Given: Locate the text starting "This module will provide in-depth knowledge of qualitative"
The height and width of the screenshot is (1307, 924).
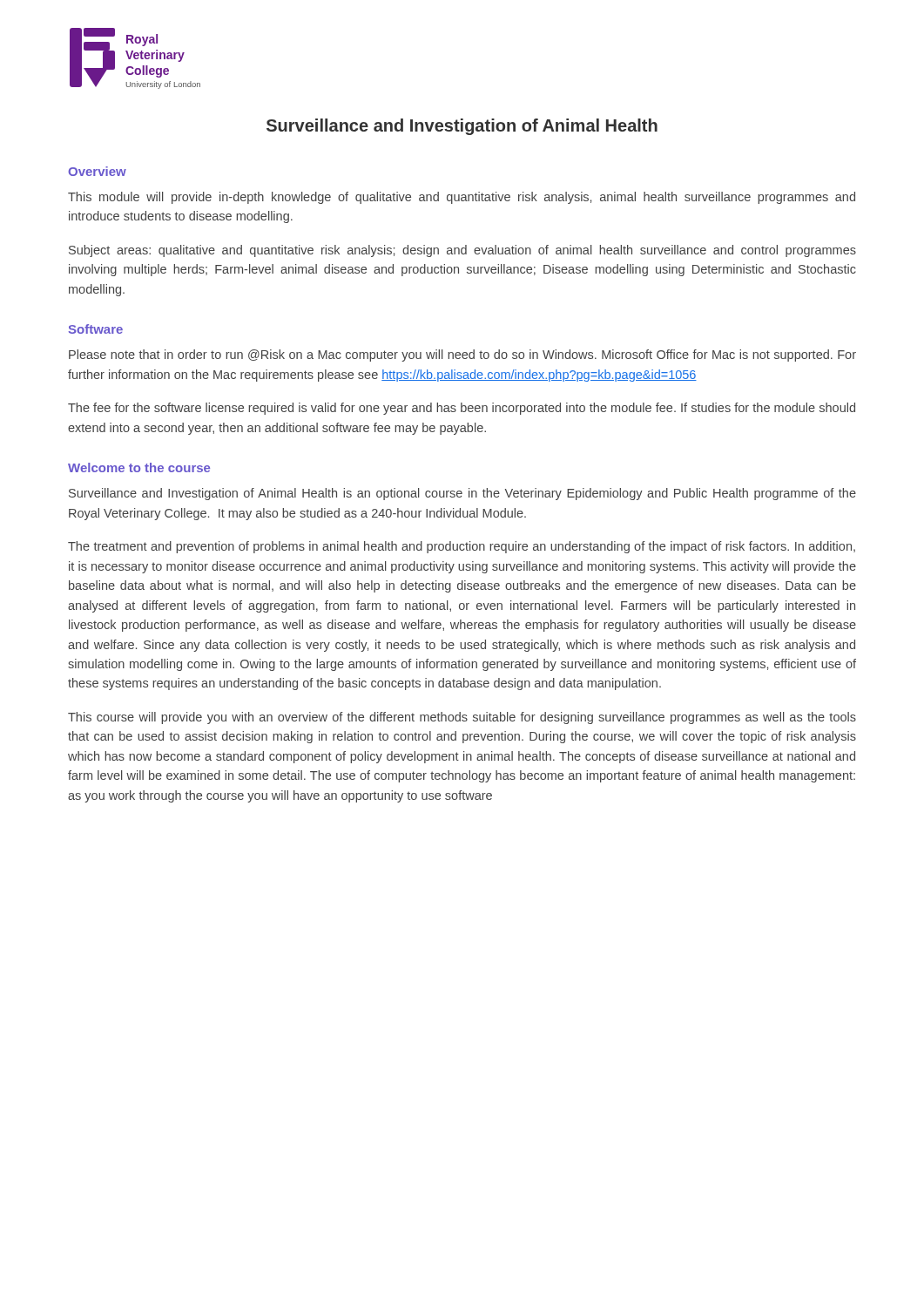Looking at the screenshot, I should click(x=462, y=207).
